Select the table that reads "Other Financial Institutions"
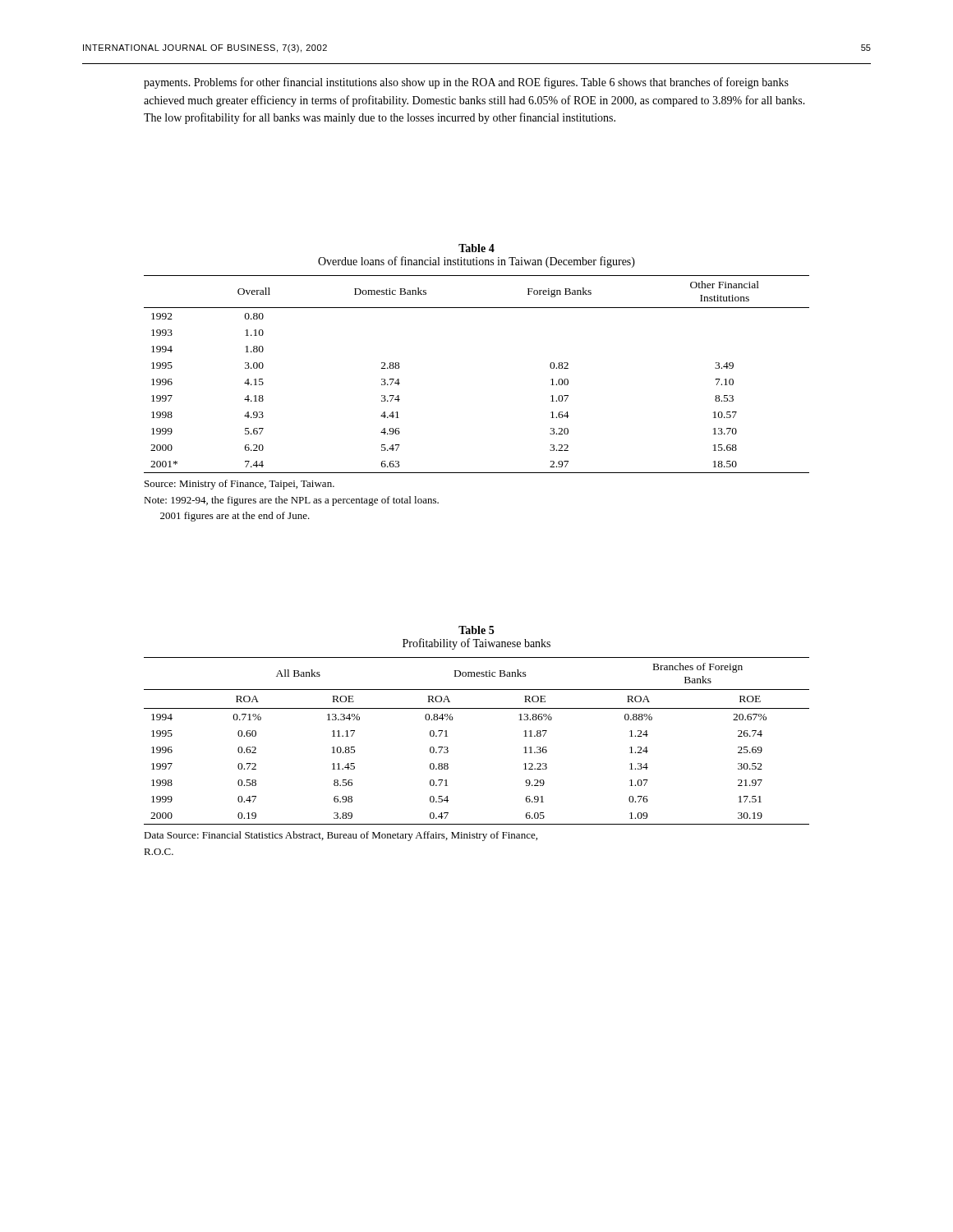The image size is (953, 1232). click(476, 399)
